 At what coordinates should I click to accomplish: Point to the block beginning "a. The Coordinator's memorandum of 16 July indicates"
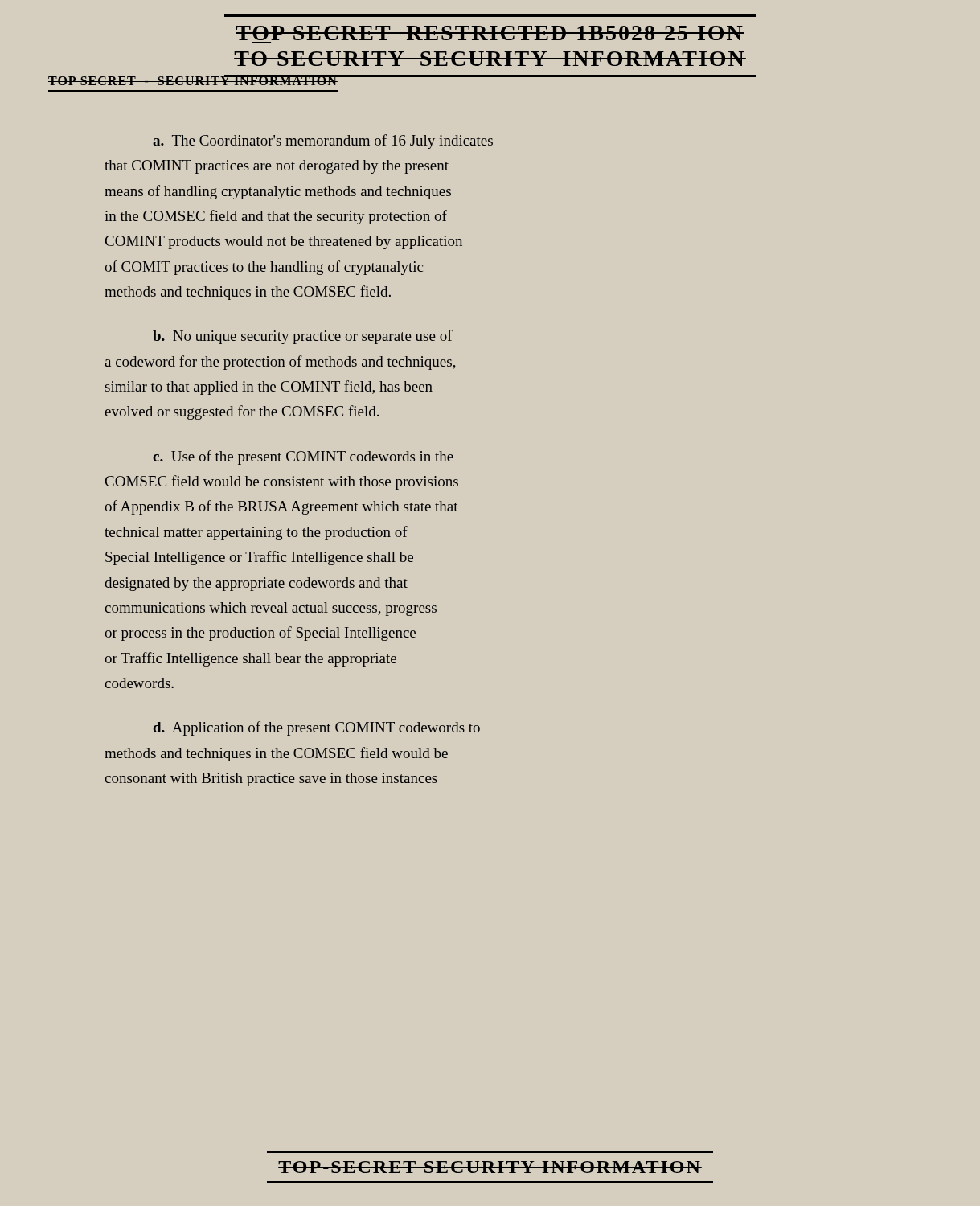[x=323, y=142]
